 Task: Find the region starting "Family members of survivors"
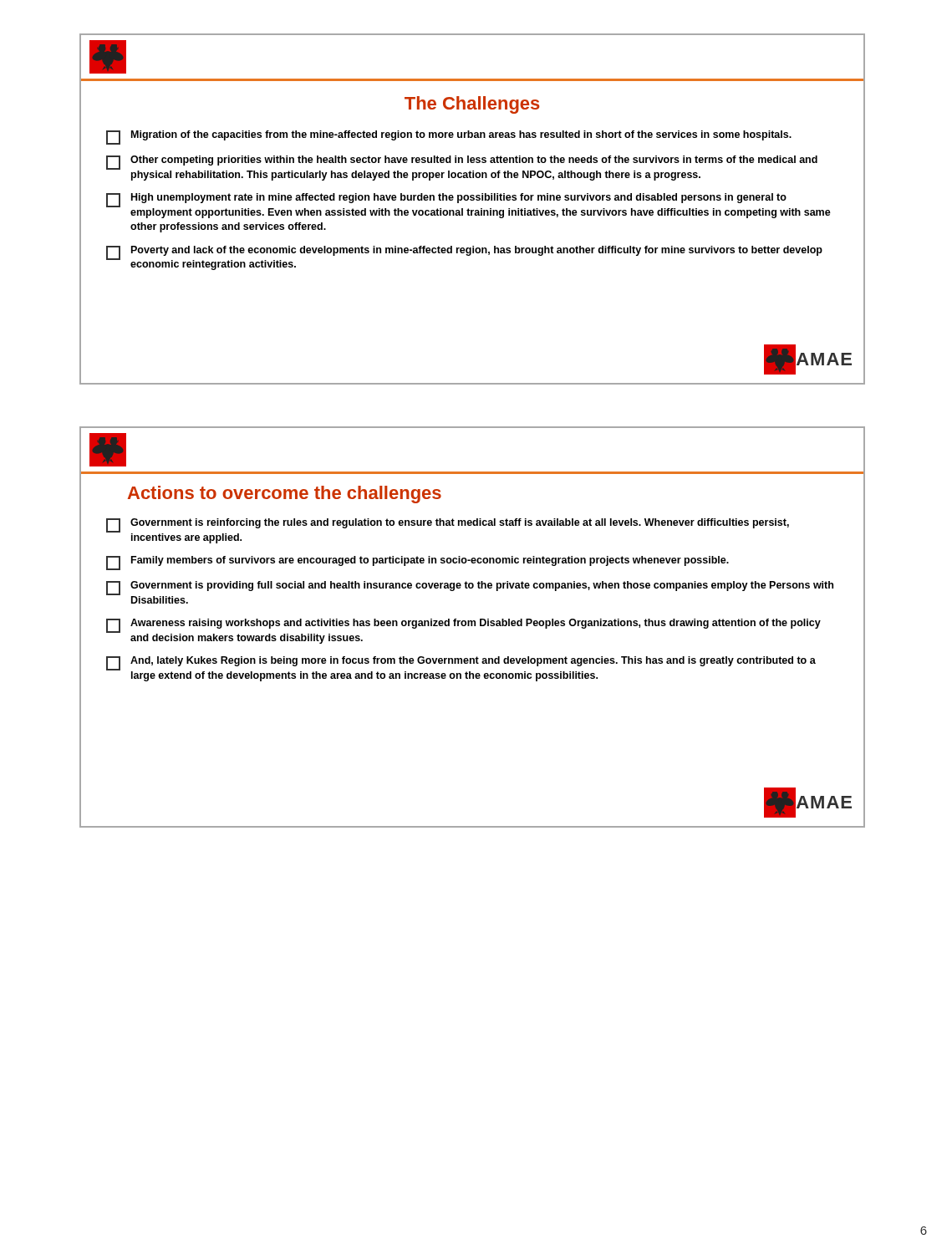418,562
